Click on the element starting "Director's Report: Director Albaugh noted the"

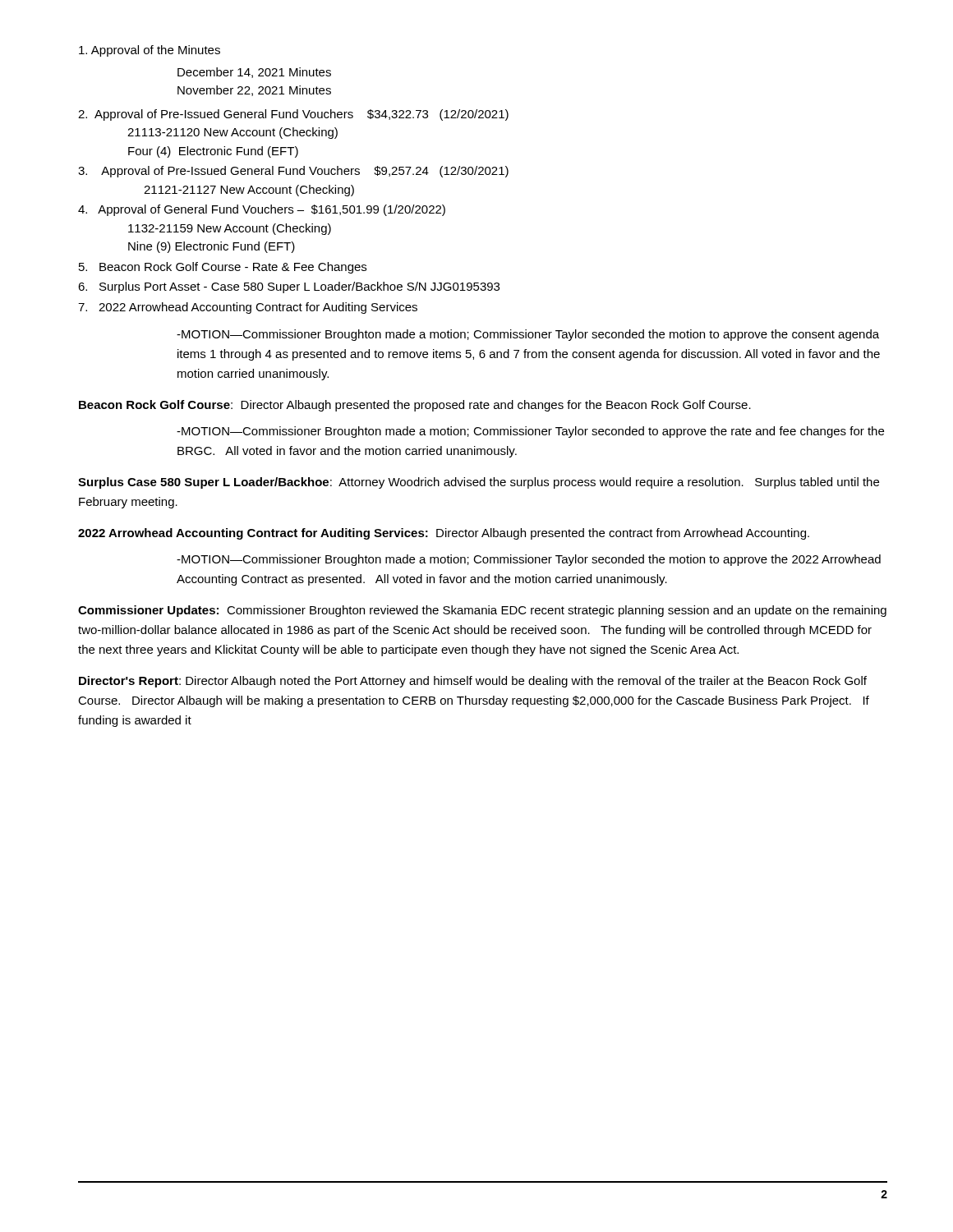pos(474,700)
